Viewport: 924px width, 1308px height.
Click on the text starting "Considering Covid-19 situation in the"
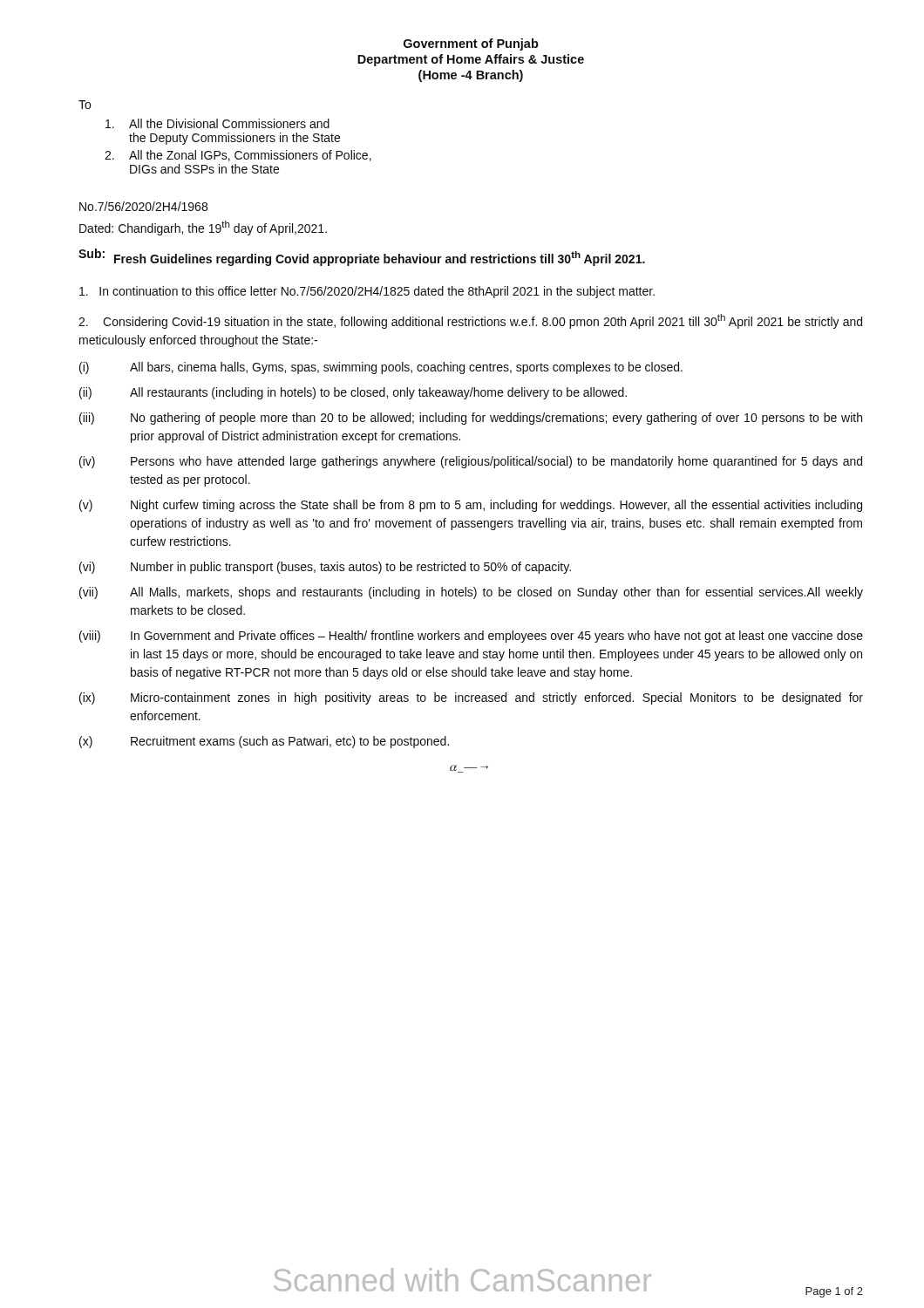(471, 329)
